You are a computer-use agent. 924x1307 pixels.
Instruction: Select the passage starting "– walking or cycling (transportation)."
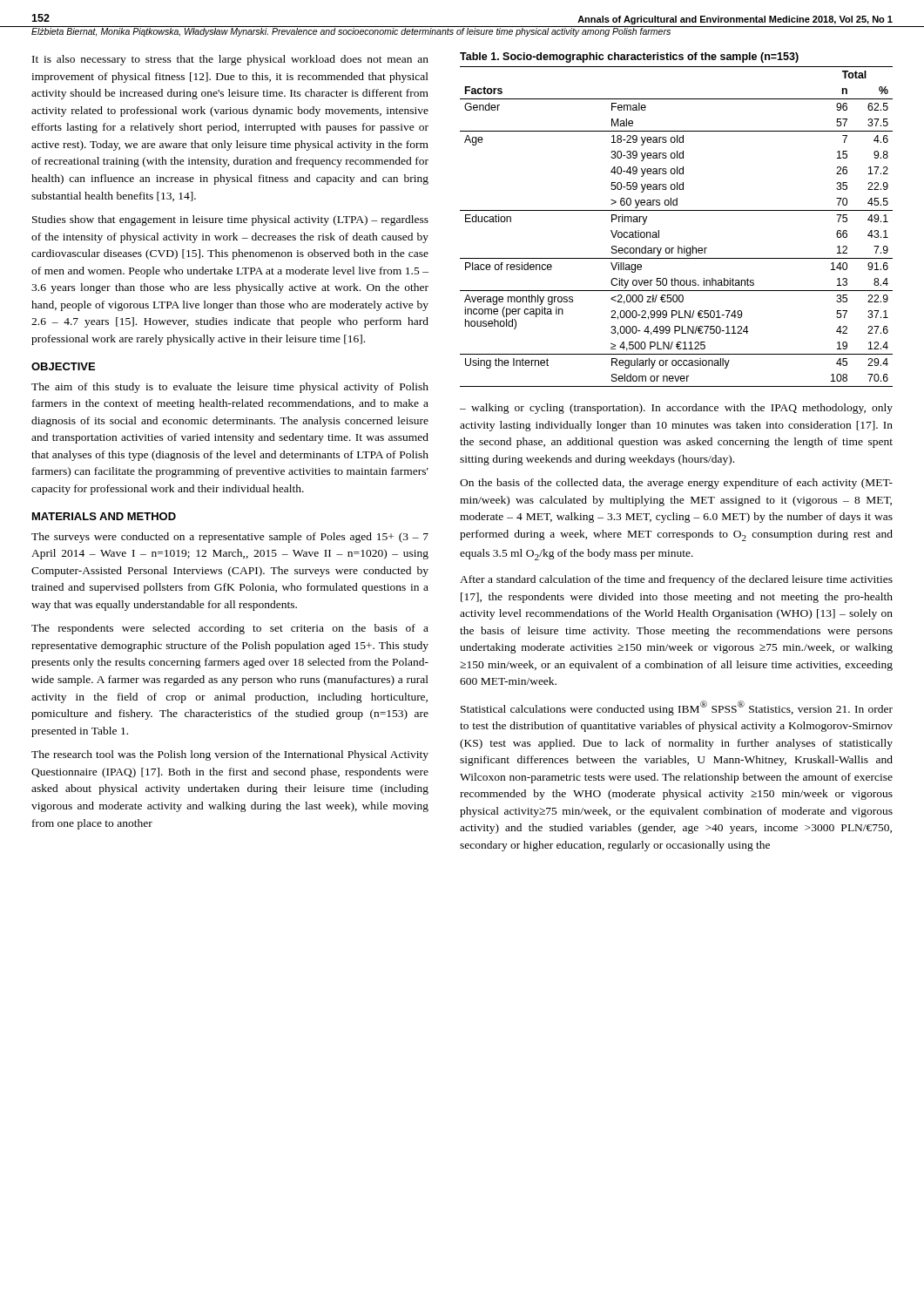click(x=676, y=433)
